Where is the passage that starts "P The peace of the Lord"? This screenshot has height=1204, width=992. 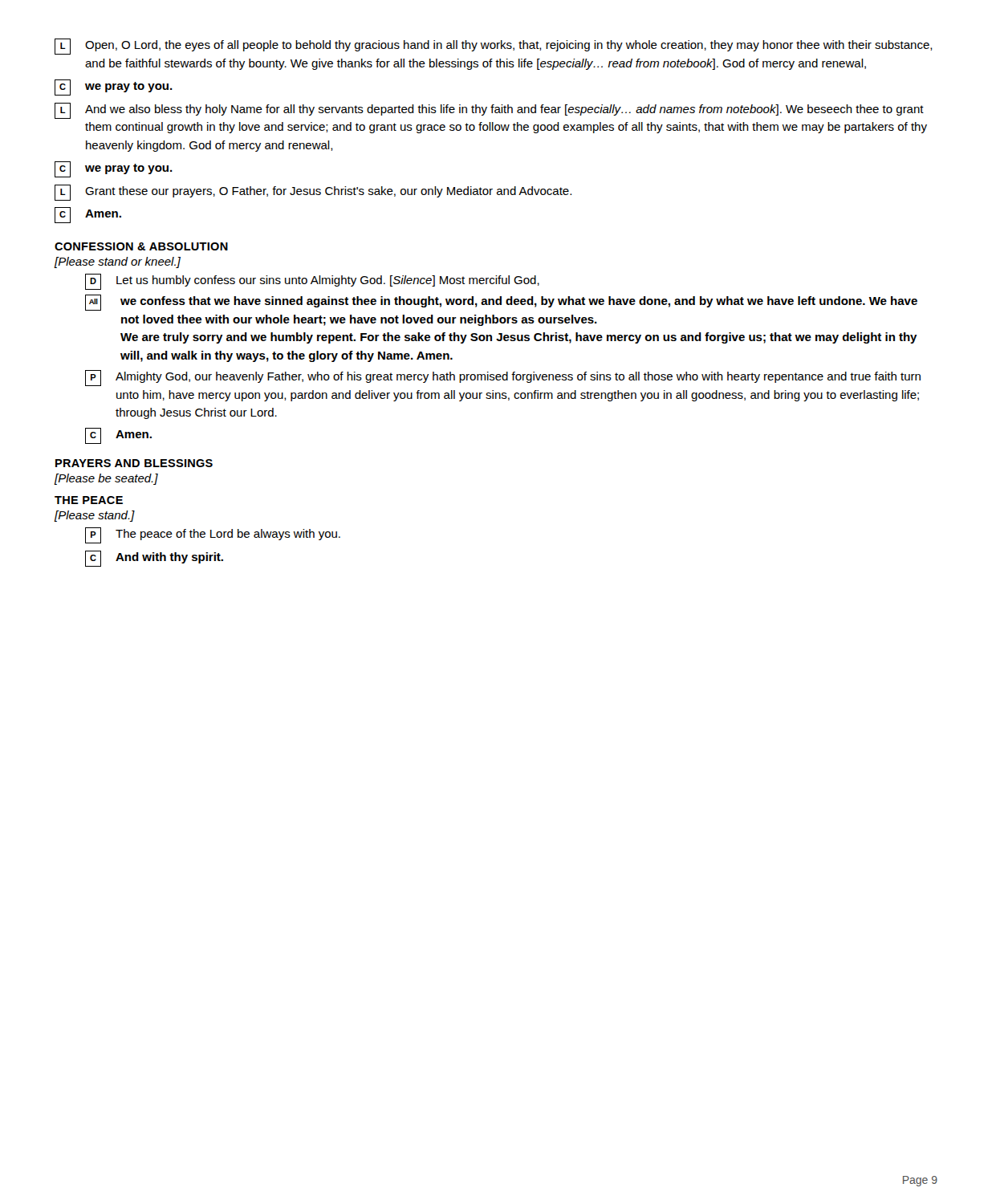coord(213,535)
